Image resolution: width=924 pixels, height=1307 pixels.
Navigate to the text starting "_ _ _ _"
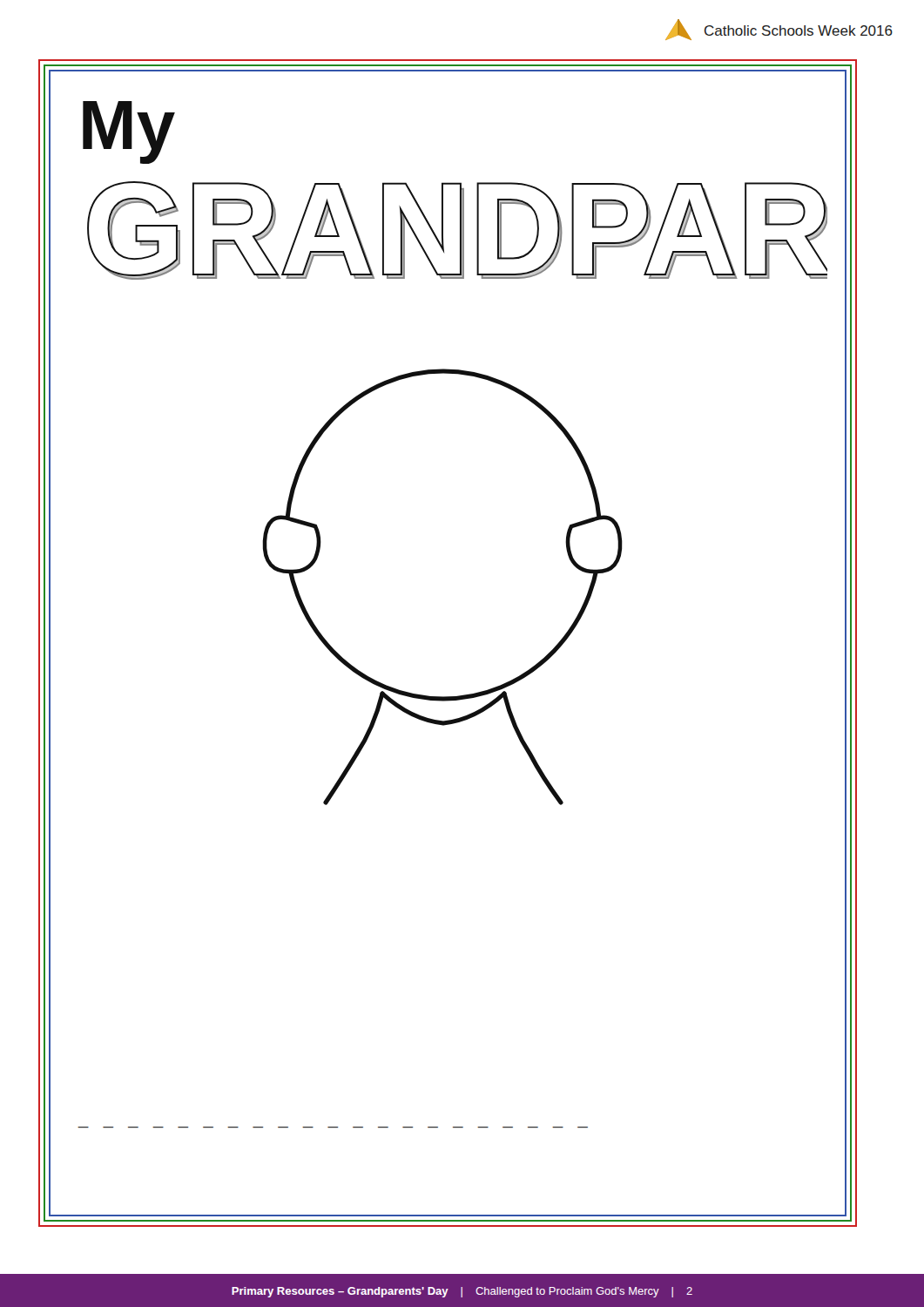(x=336, y=1118)
